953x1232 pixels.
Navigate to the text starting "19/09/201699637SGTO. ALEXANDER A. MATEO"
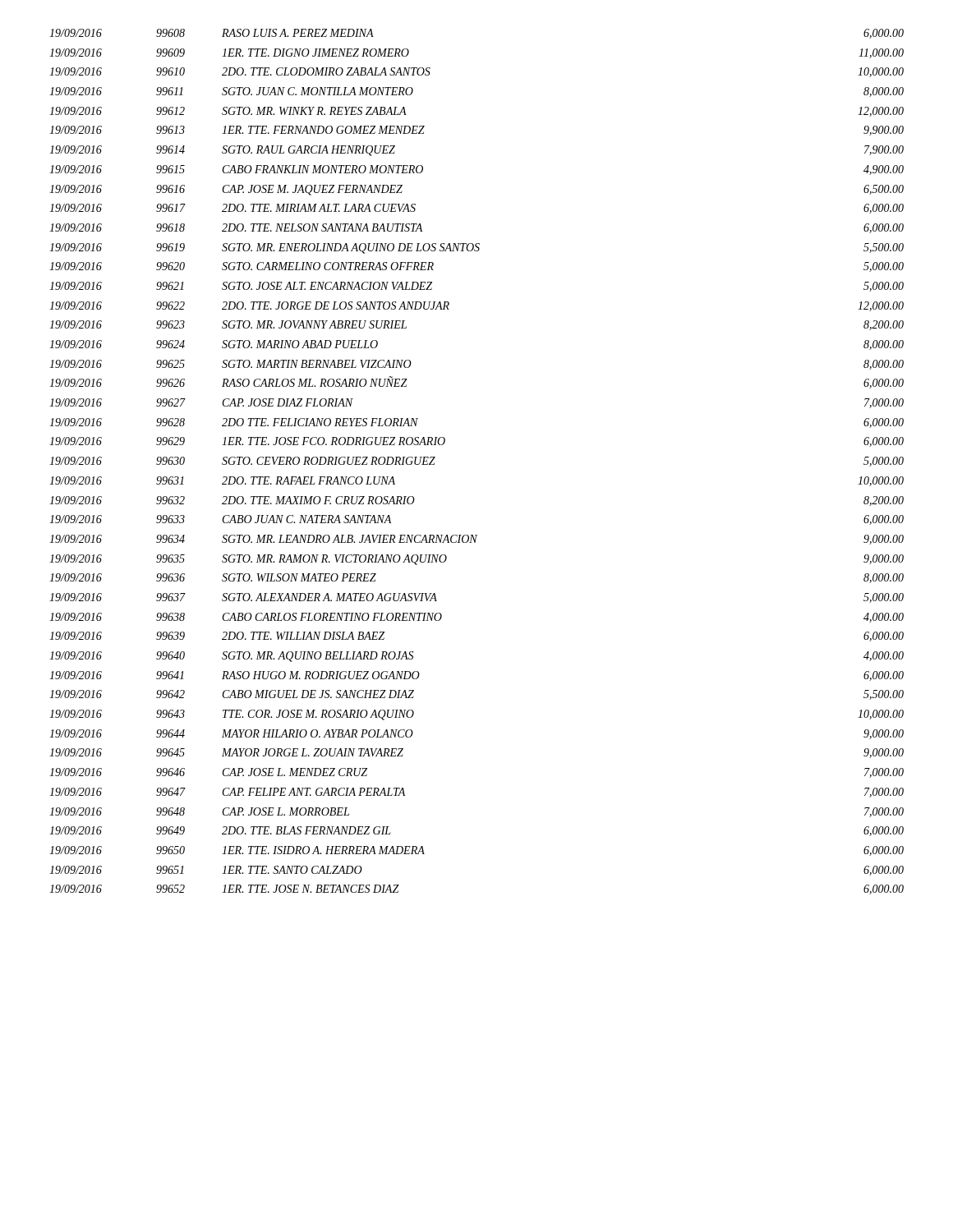tap(74, 598)
